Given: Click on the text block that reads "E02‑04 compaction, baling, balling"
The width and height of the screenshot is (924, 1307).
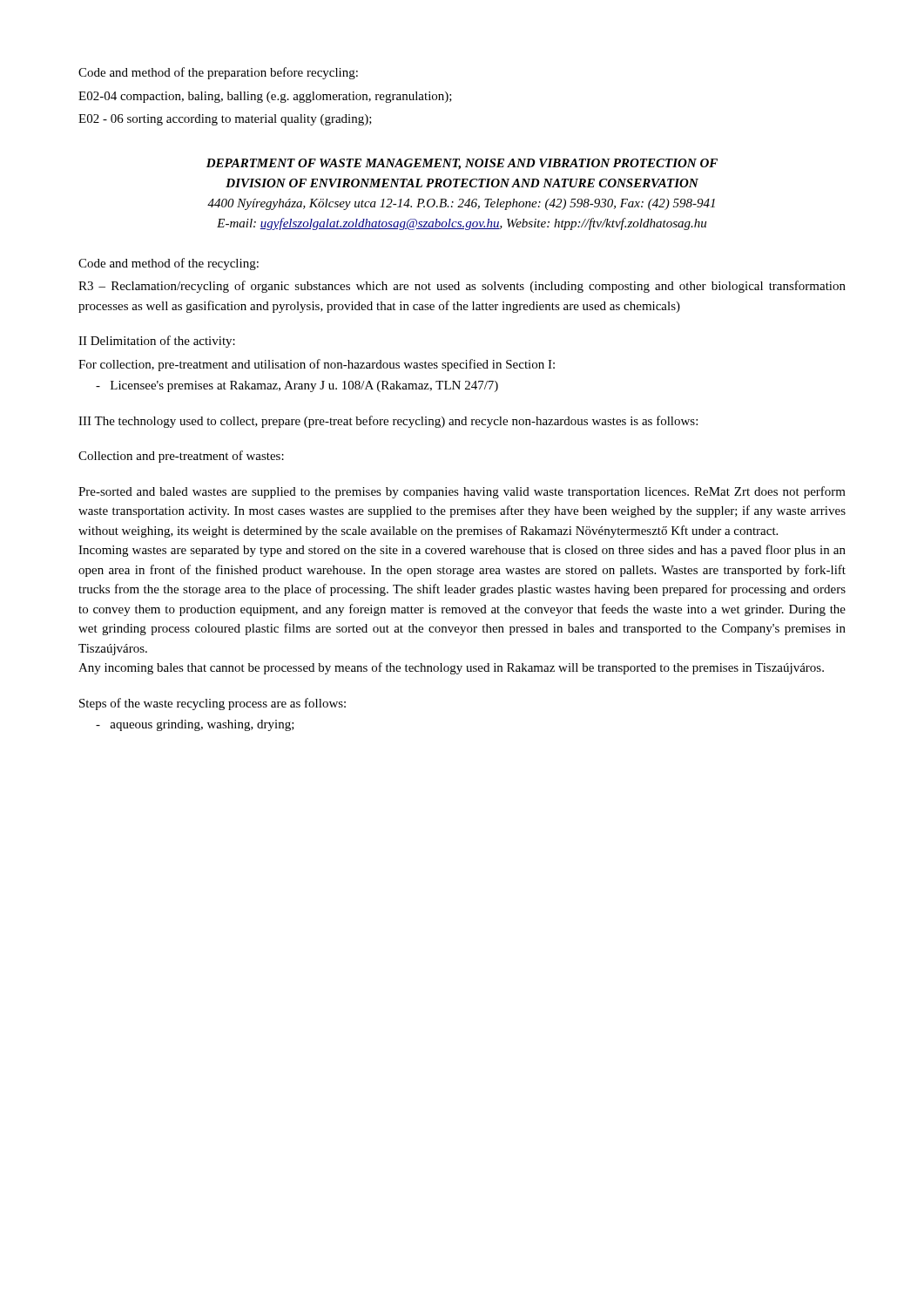Looking at the screenshot, I should tap(265, 95).
